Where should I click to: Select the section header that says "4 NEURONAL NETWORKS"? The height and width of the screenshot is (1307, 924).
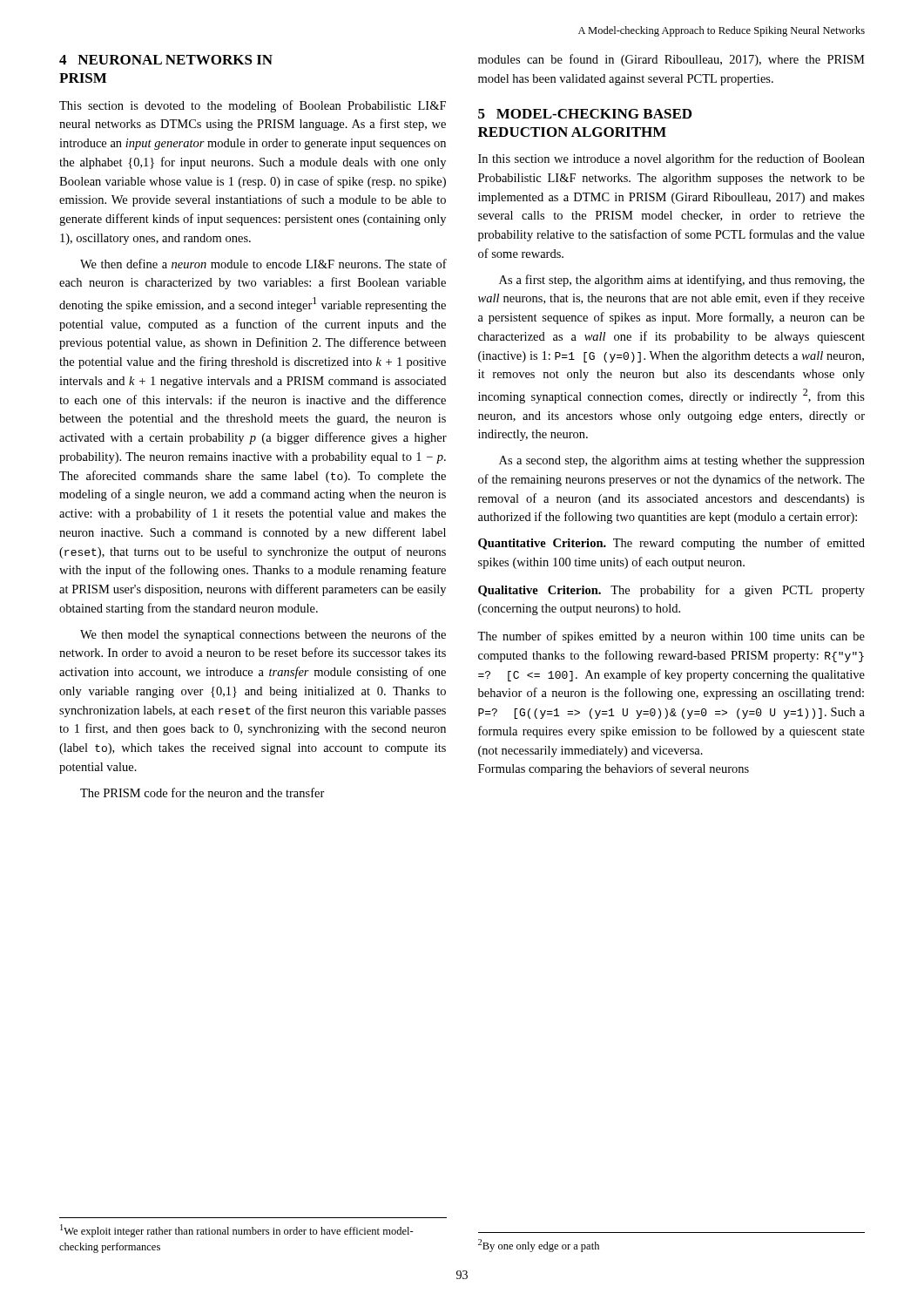(x=166, y=69)
